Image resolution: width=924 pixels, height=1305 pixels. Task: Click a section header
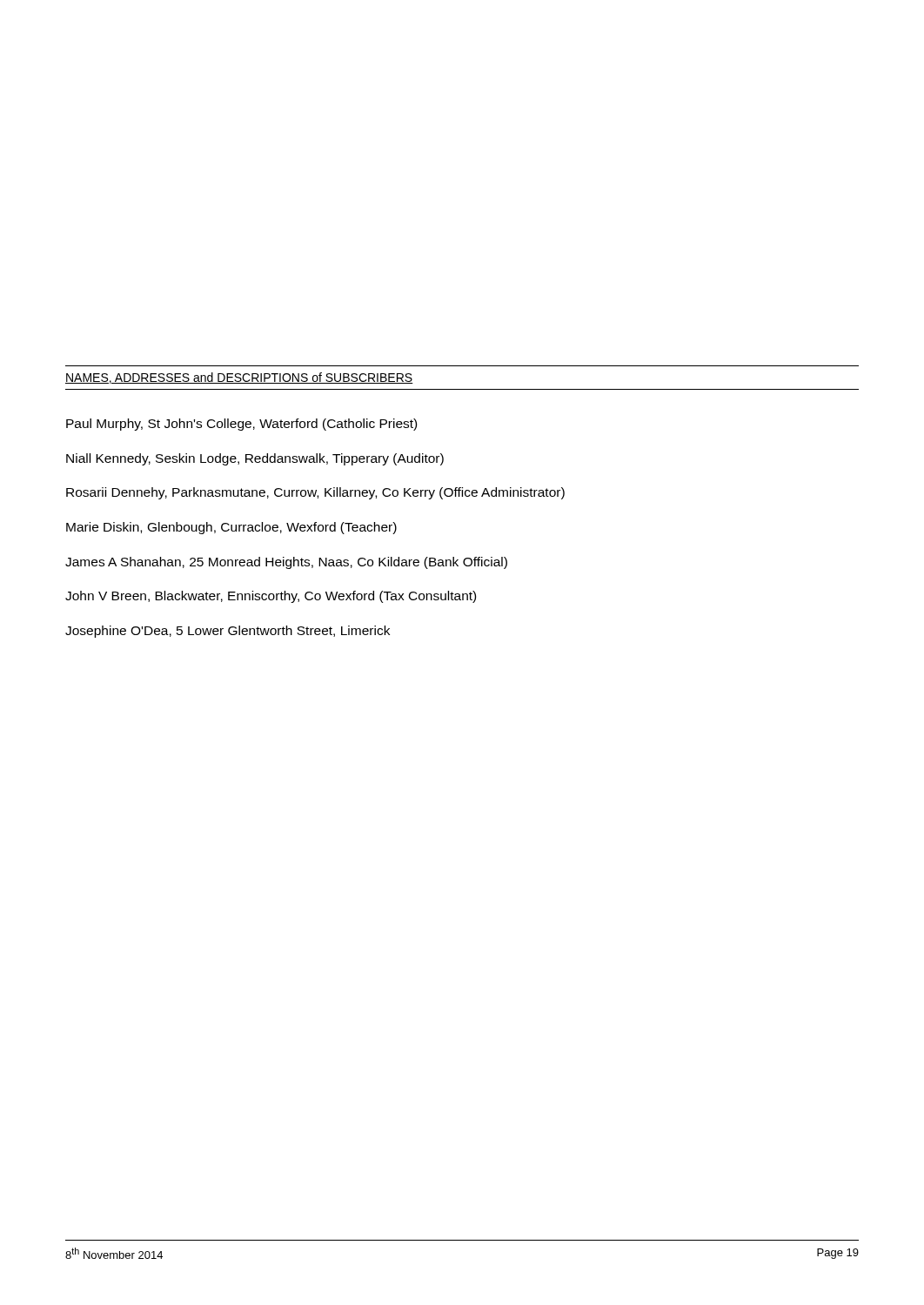pos(239,378)
